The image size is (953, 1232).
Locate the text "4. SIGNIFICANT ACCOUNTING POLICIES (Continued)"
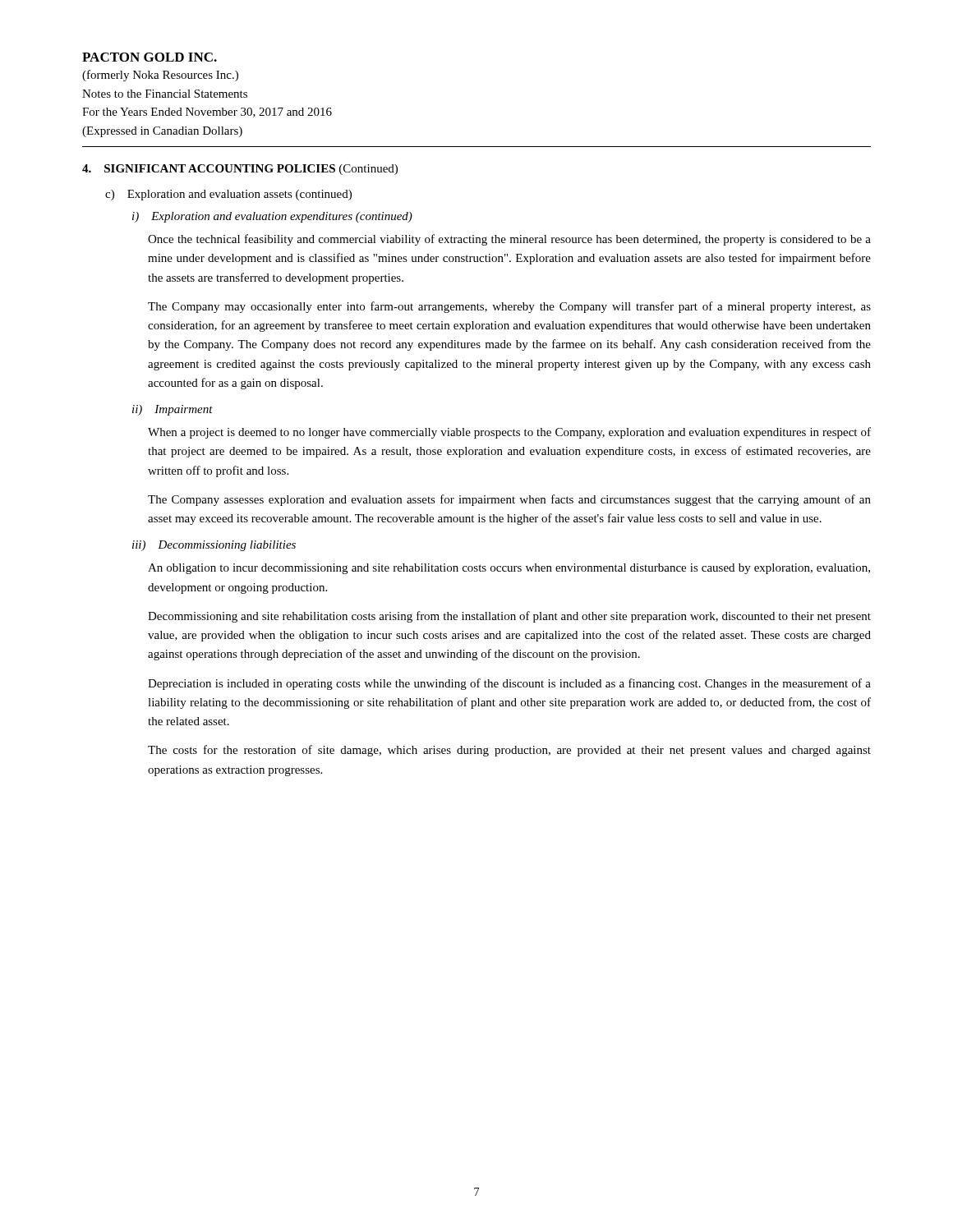[240, 168]
